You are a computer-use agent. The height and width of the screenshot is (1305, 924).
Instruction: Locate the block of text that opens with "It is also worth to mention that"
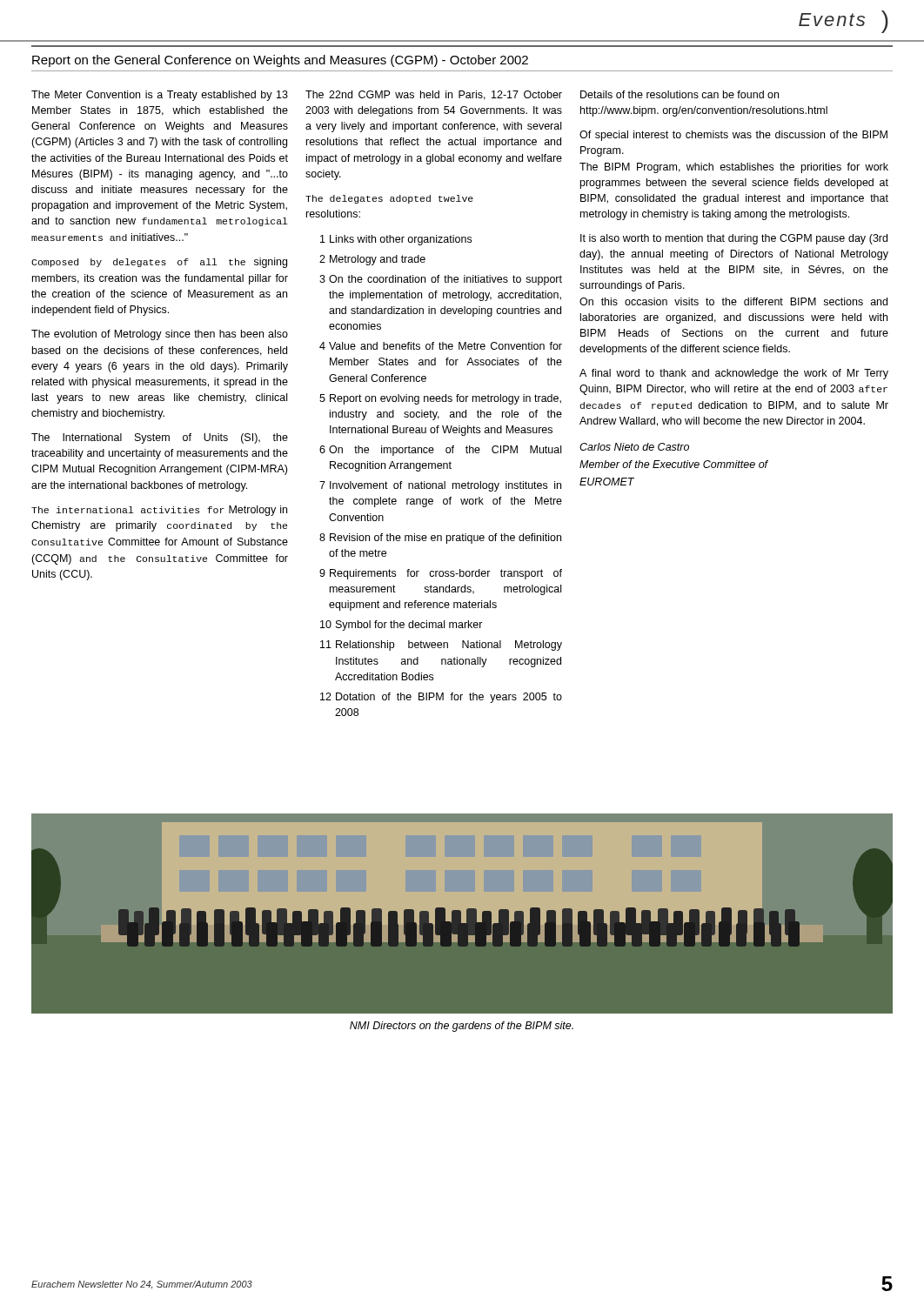point(734,294)
